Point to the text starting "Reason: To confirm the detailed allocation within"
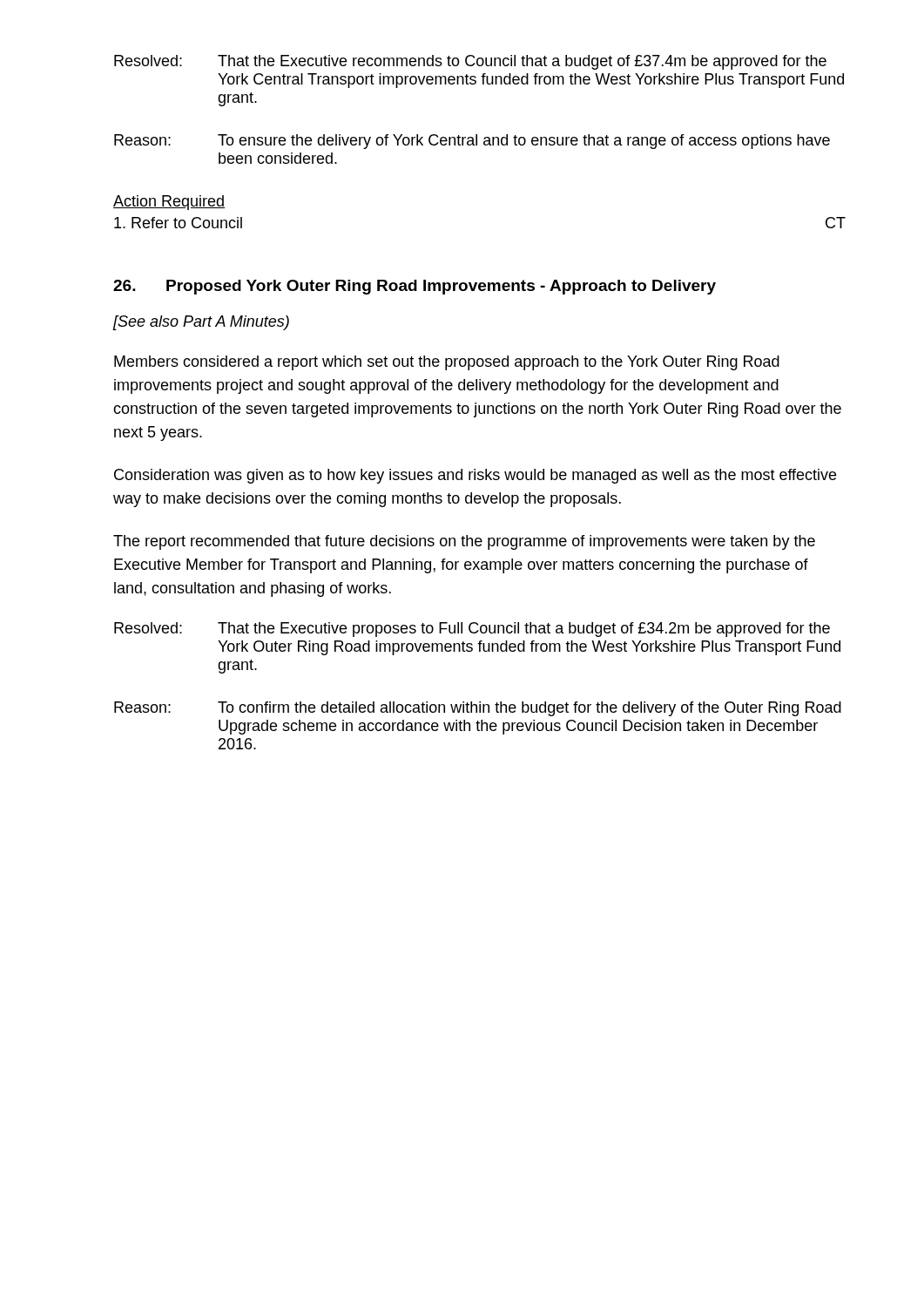This screenshot has width=924, height=1307. [479, 726]
